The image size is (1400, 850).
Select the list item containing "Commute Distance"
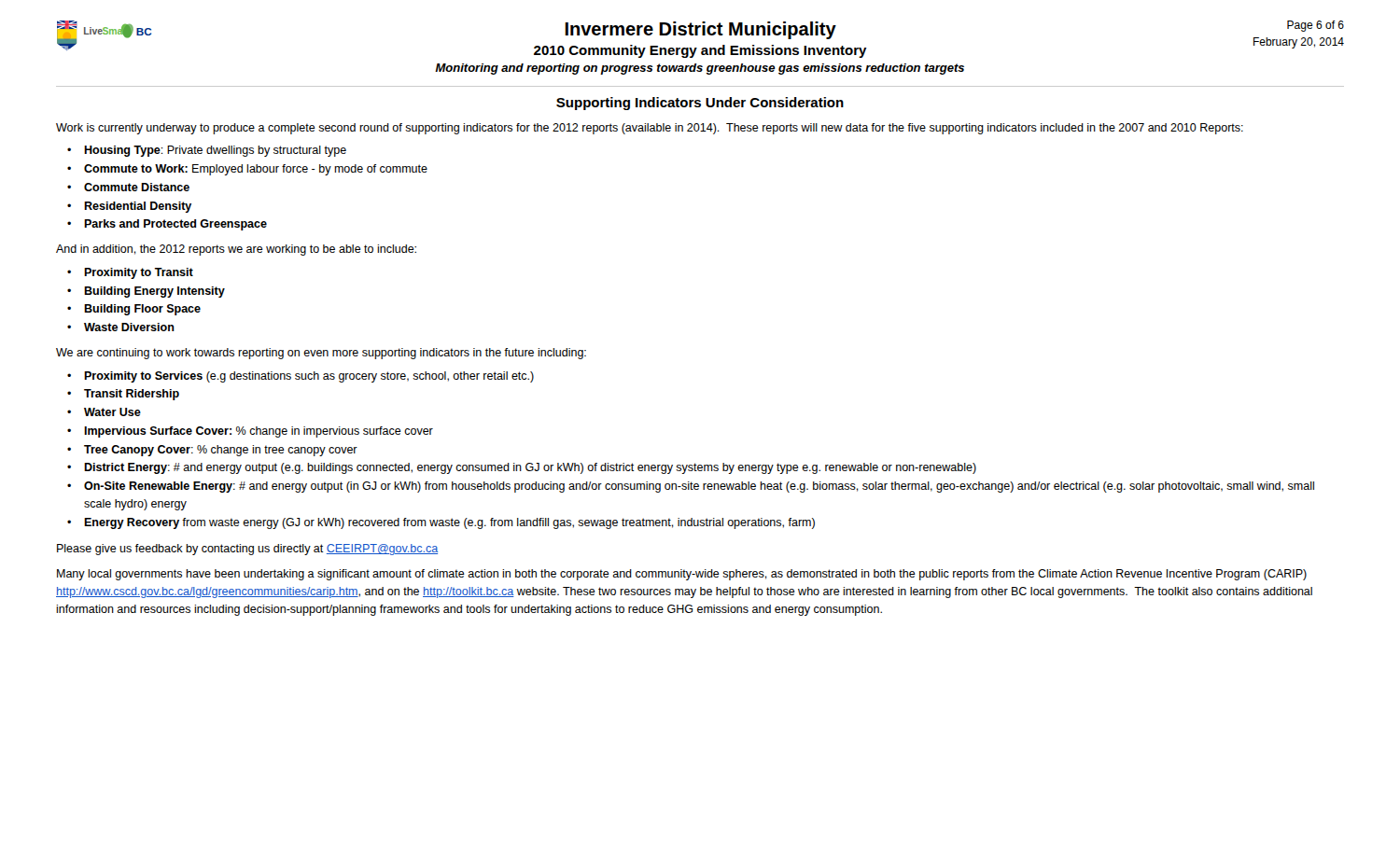pyautogui.click(x=137, y=188)
